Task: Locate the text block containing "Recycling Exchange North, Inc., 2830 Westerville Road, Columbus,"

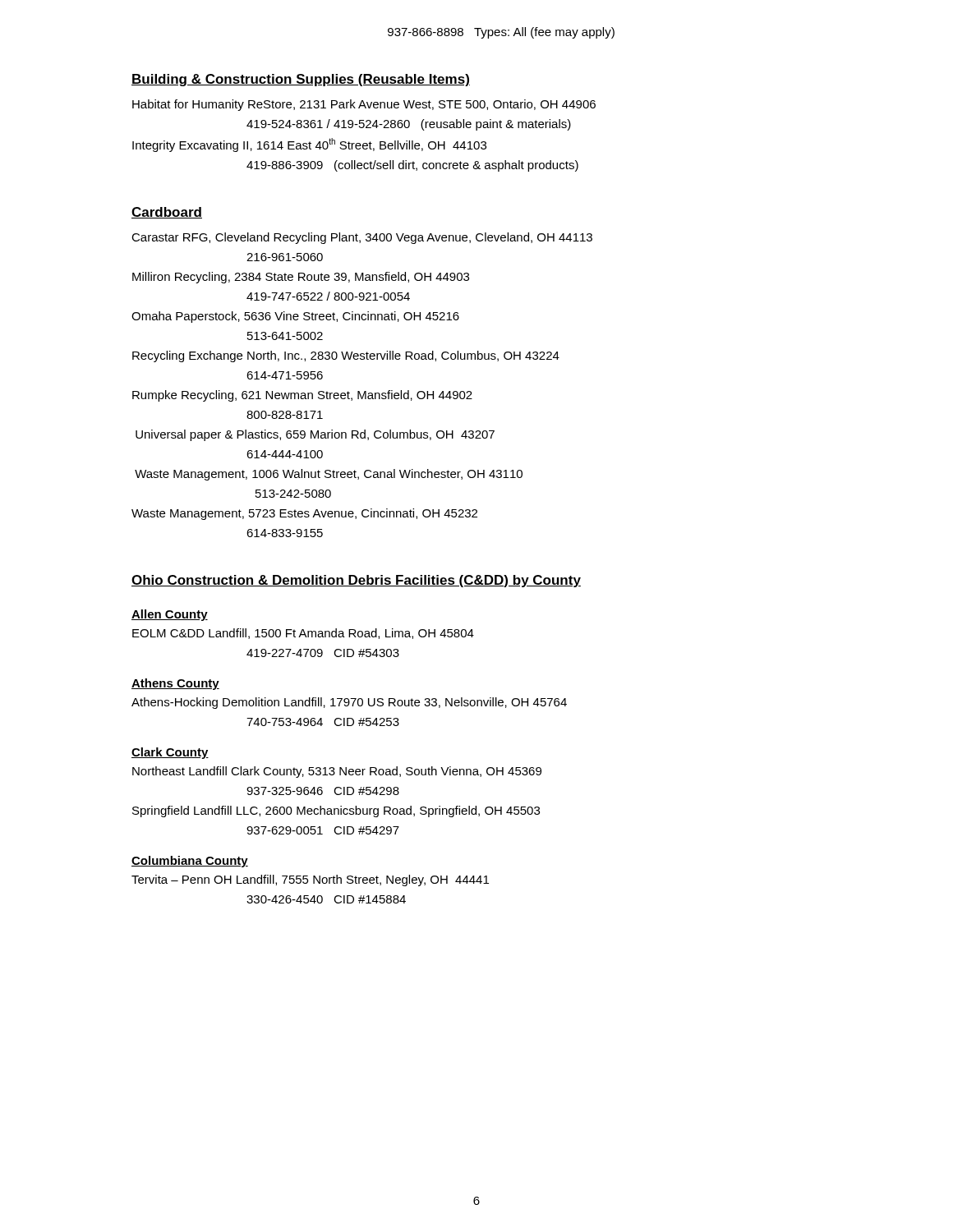Action: point(345,365)
